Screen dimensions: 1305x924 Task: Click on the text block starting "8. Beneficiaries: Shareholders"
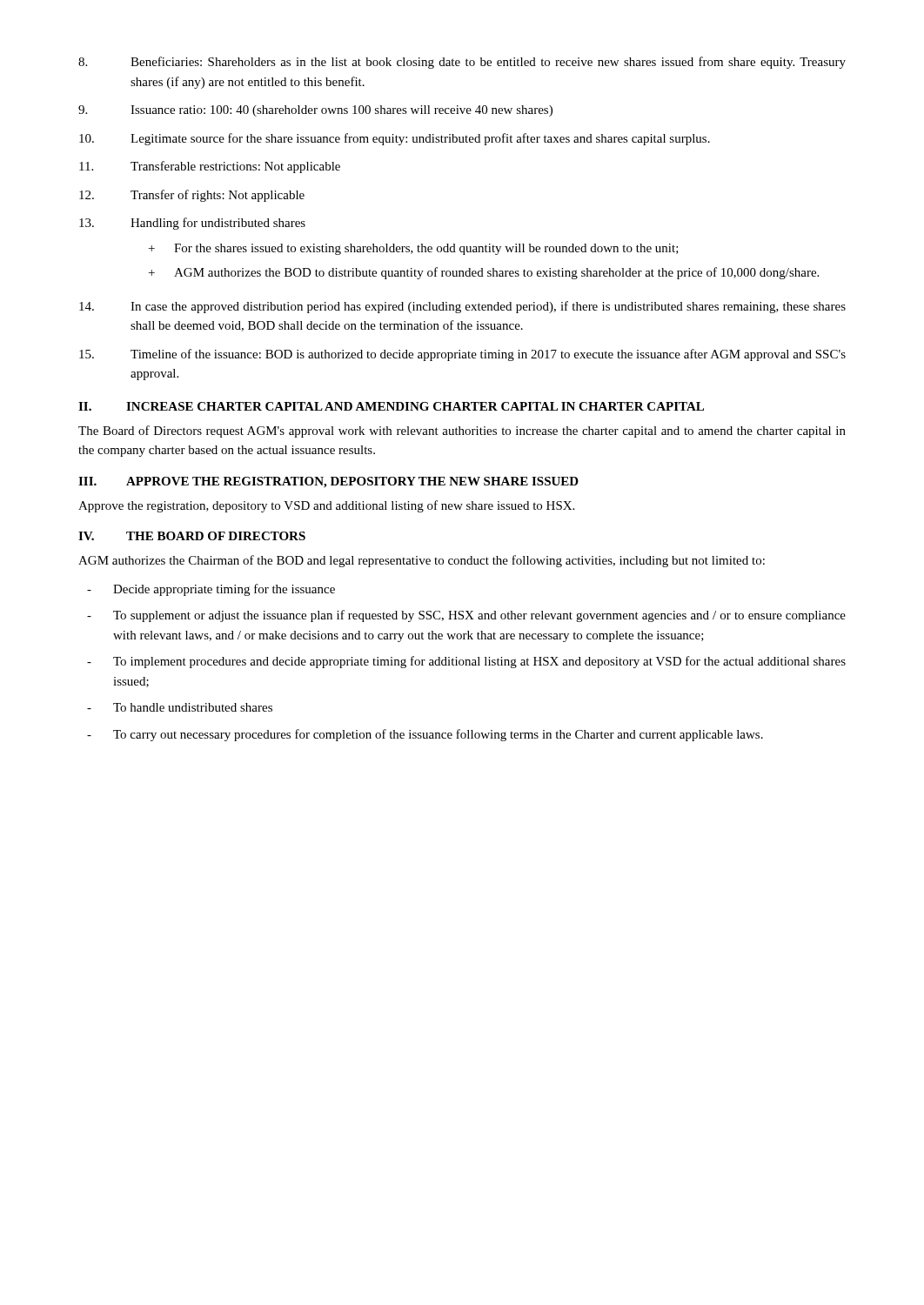point(462,72)
